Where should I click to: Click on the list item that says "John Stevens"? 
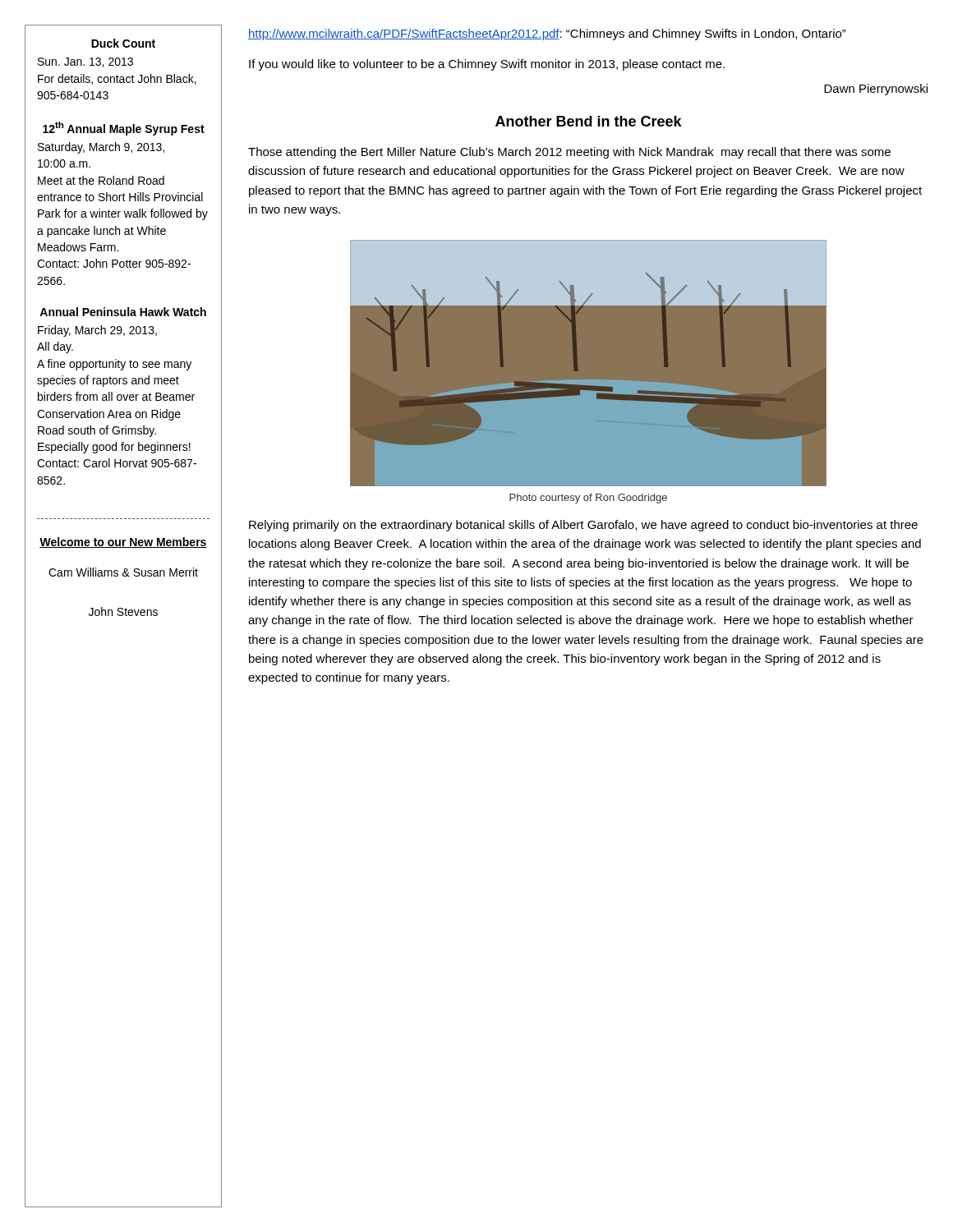pyautogui.click(x=123, y=612)
